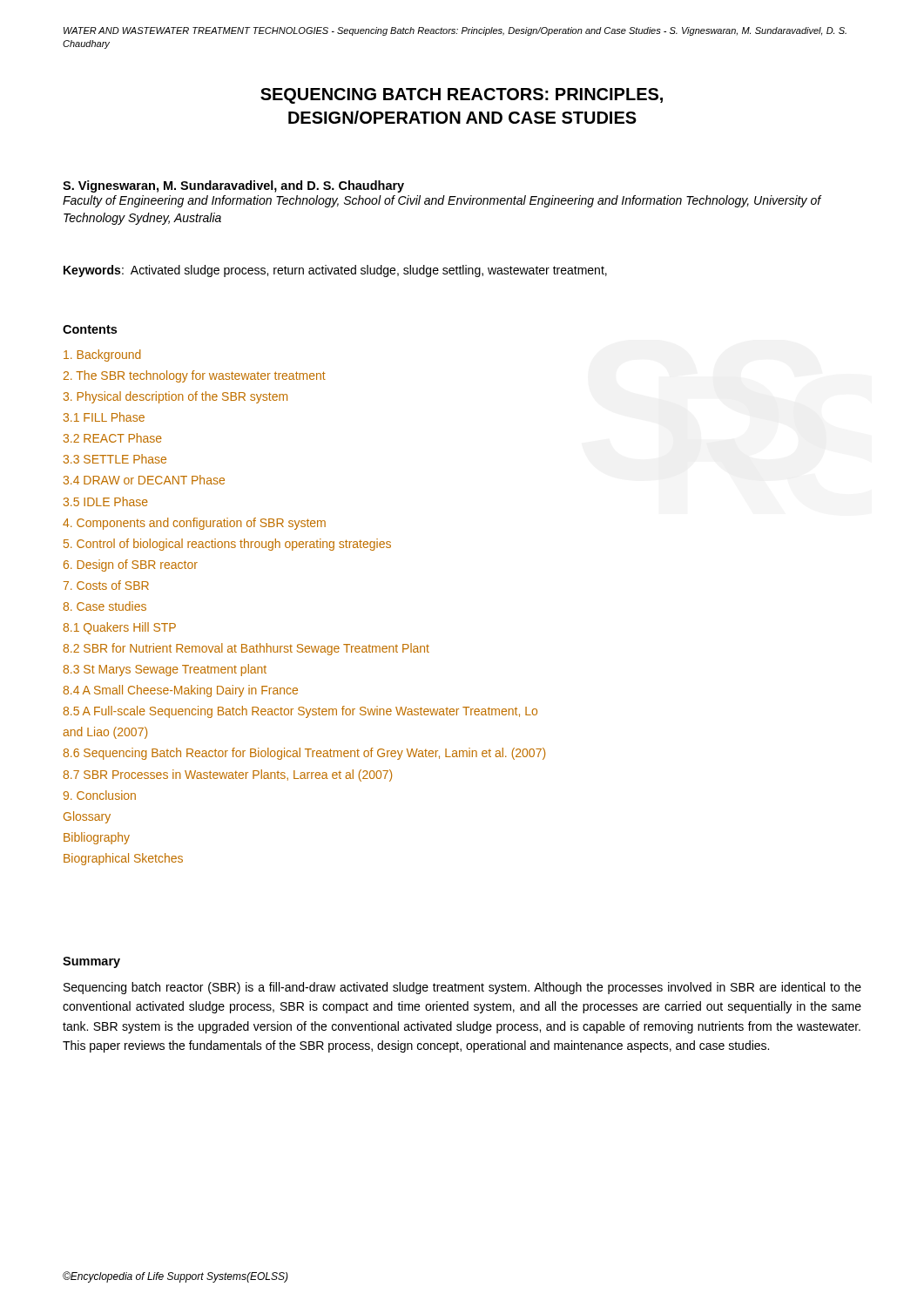Locate the passage starting "8.2 SBR for Nutrient"
Viewport: 924px width, 1307px height.
click(x=246, y=648)
